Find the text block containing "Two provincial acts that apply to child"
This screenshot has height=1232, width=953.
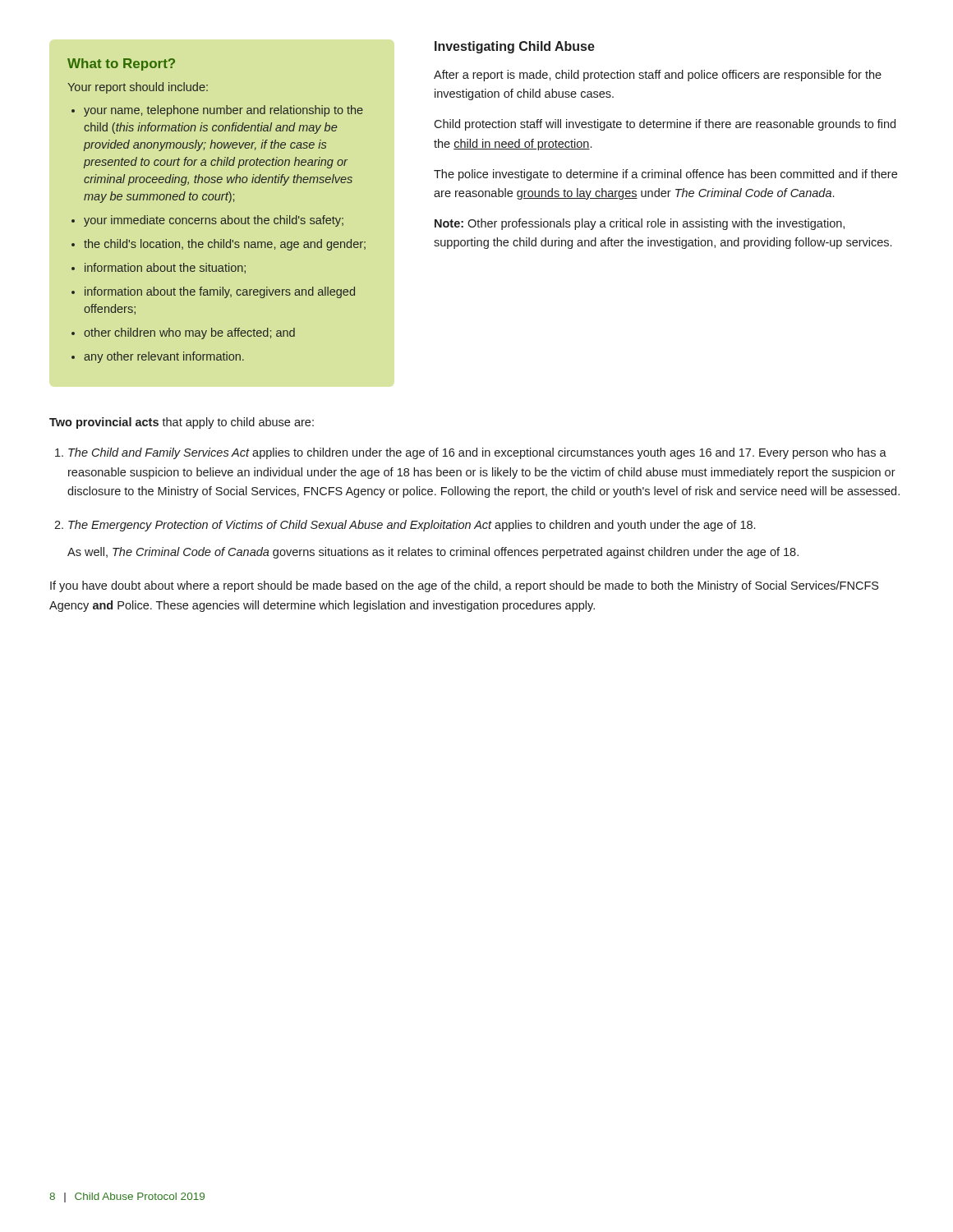[x=182, y=422]
